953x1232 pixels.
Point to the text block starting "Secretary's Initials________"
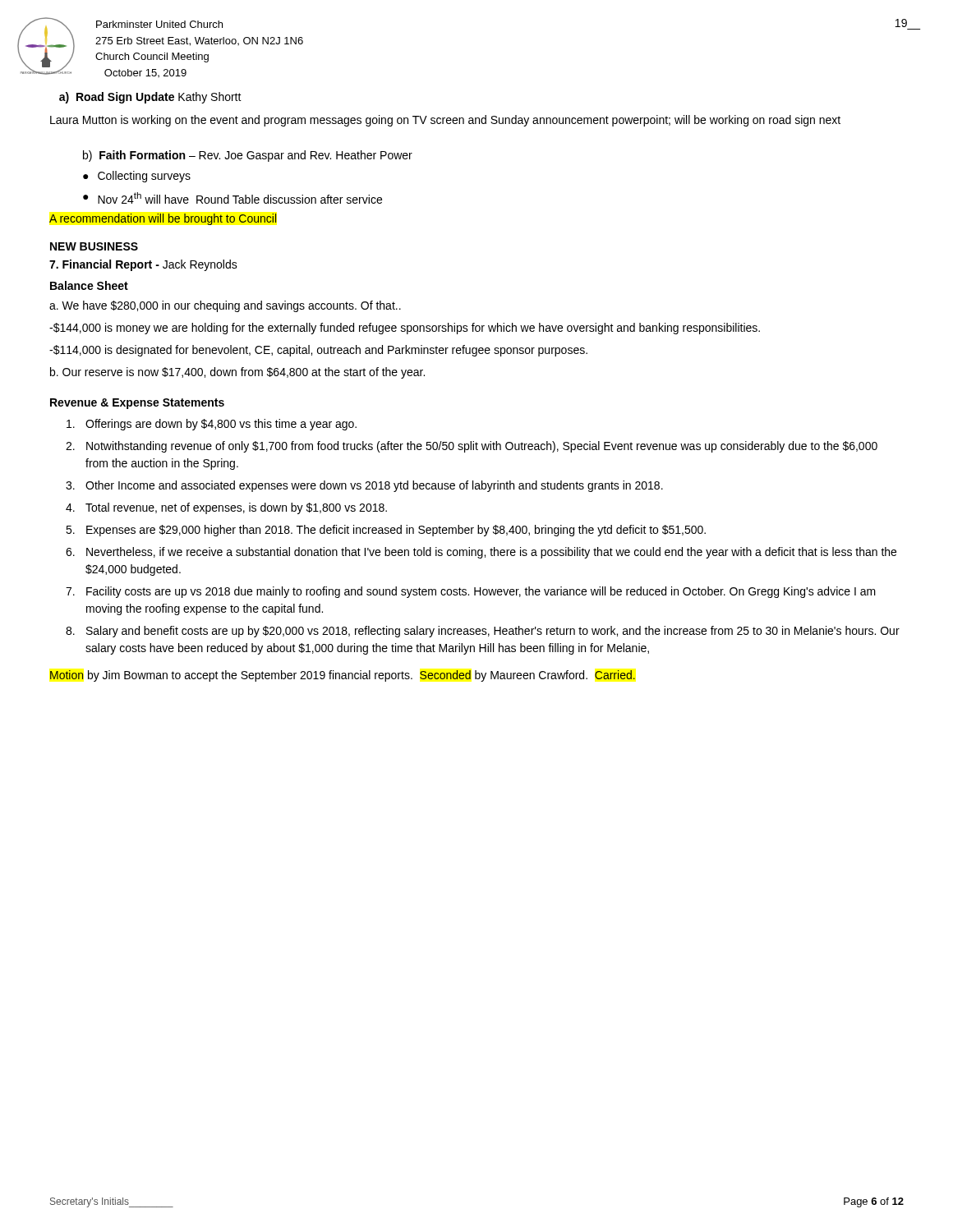click(x=111, y=1202)
